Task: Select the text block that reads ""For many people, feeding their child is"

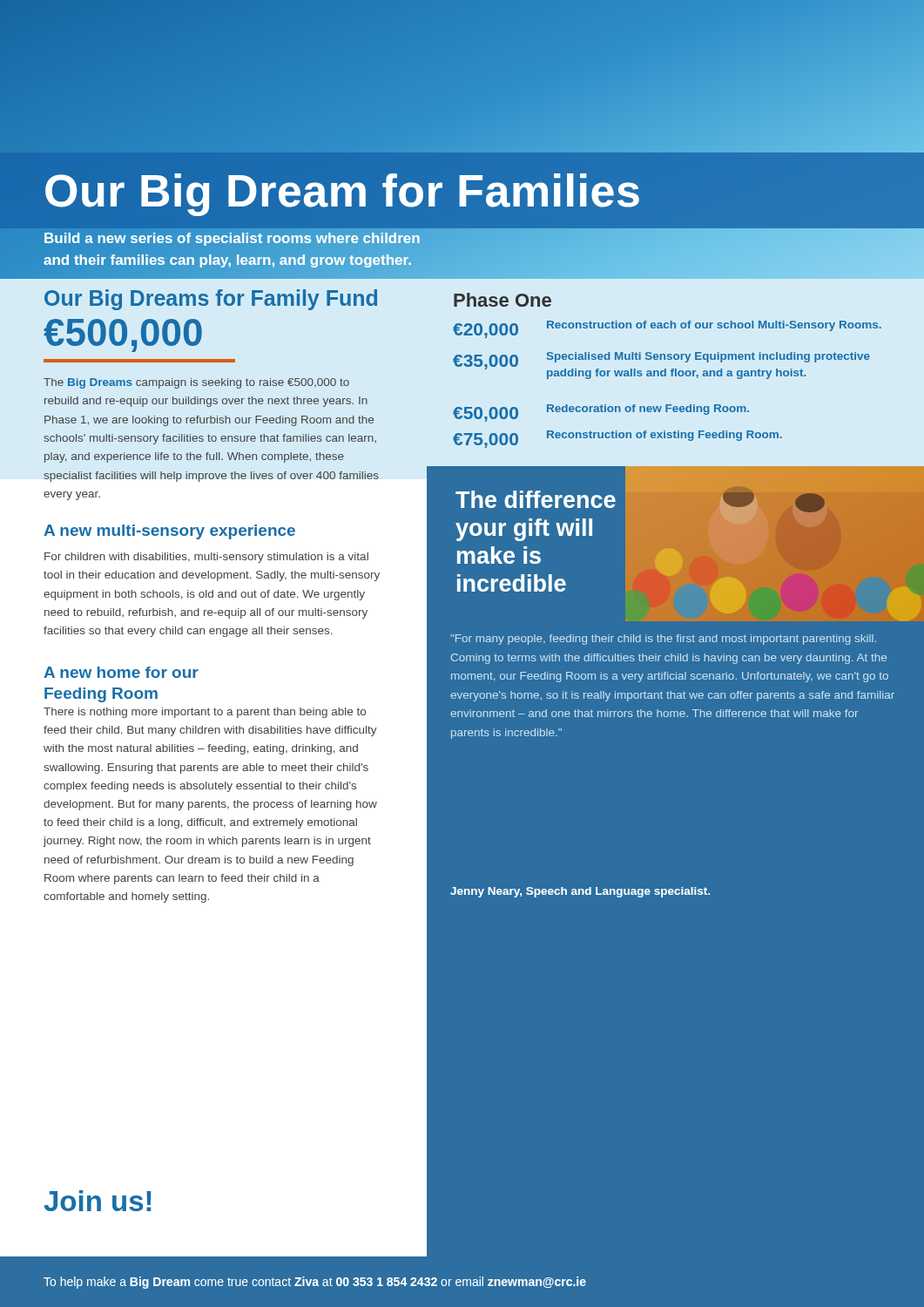Action: [x=672, y=685]
